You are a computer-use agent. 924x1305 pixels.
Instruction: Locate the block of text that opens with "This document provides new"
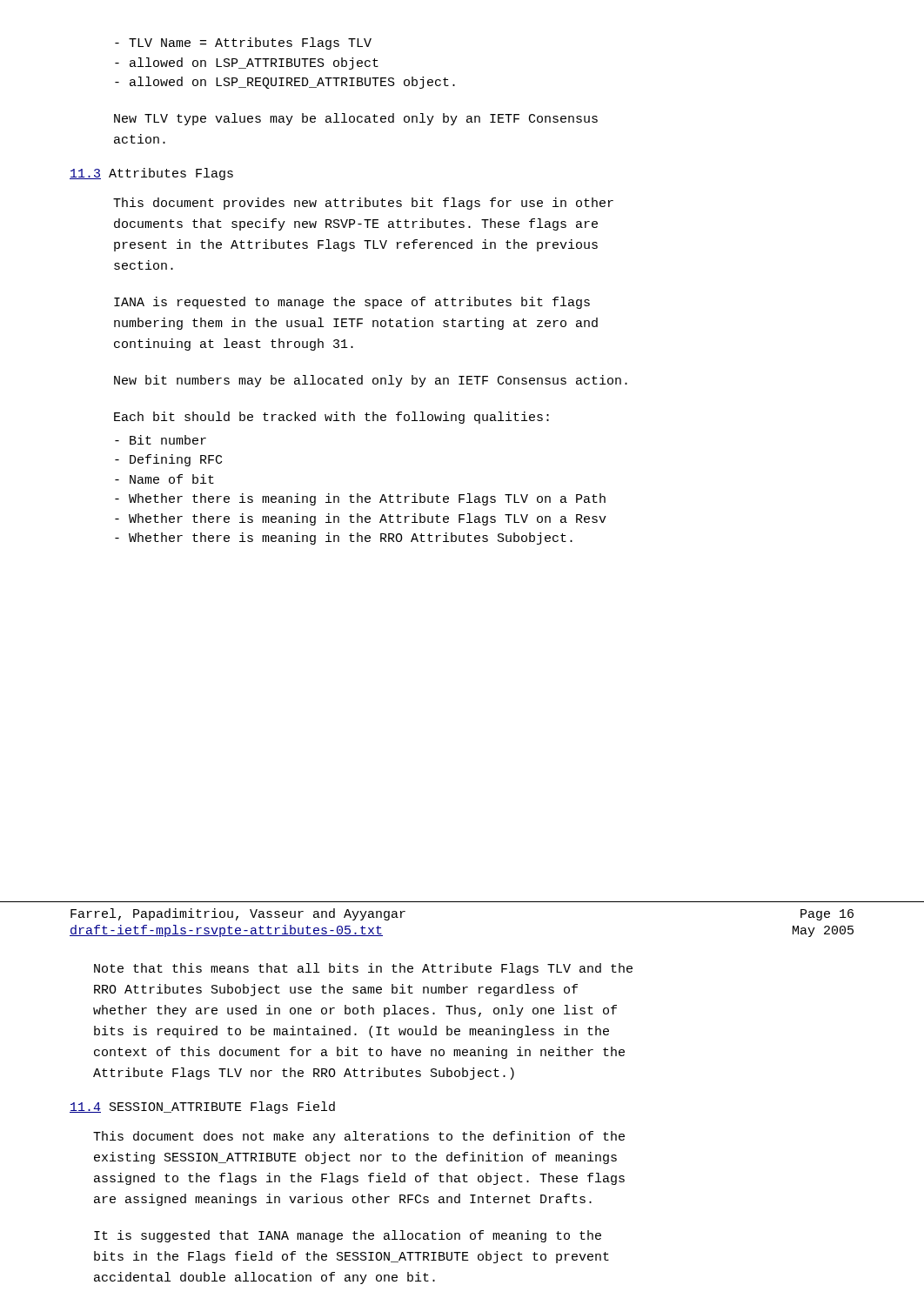364,235
